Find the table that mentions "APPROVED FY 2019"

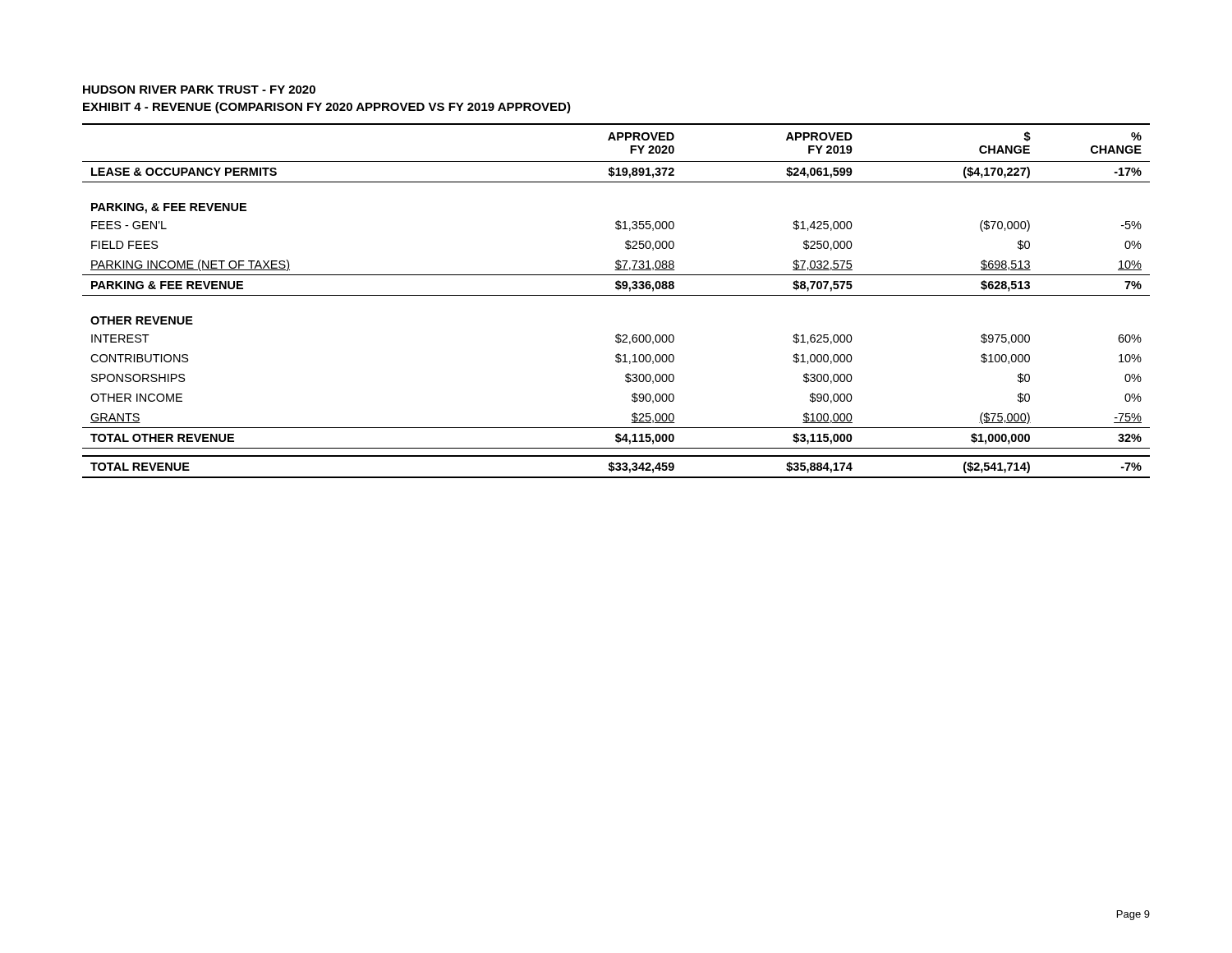click(x=616, y=301)
